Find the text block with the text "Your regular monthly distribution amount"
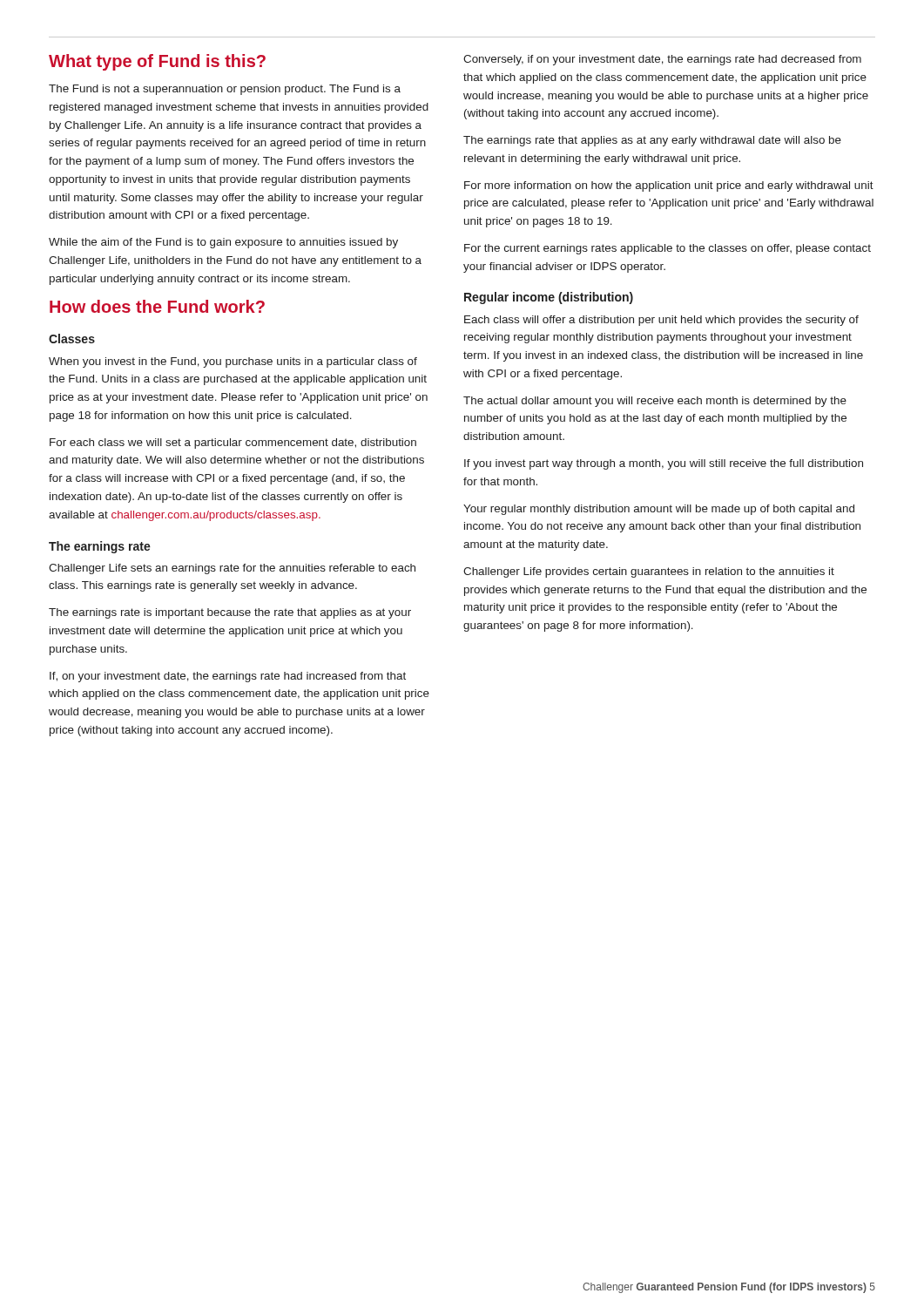924x1307 pixels. tap(669, 527)
